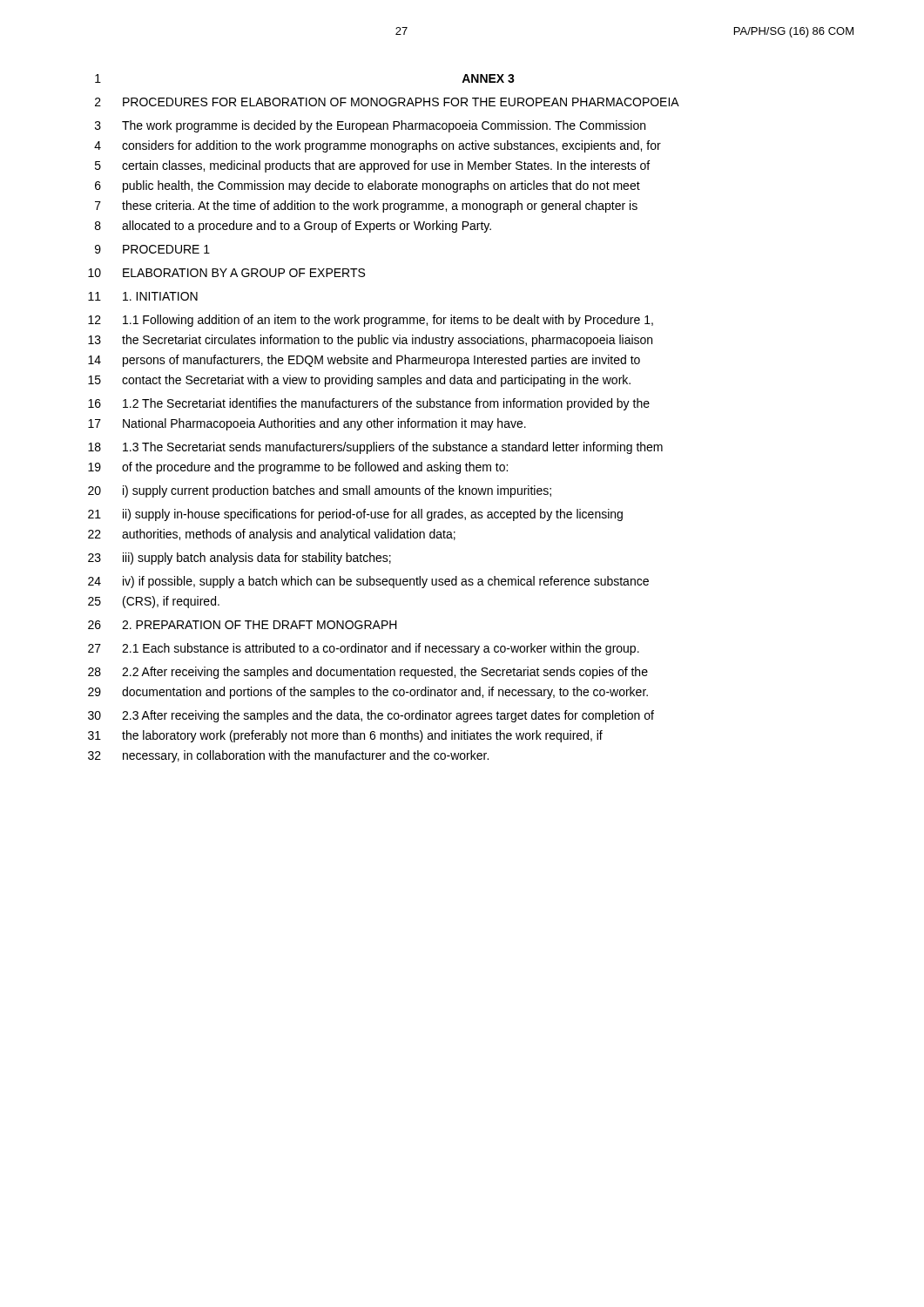Locate the text "9 PROCEDURE 1"

click(152, 249)
